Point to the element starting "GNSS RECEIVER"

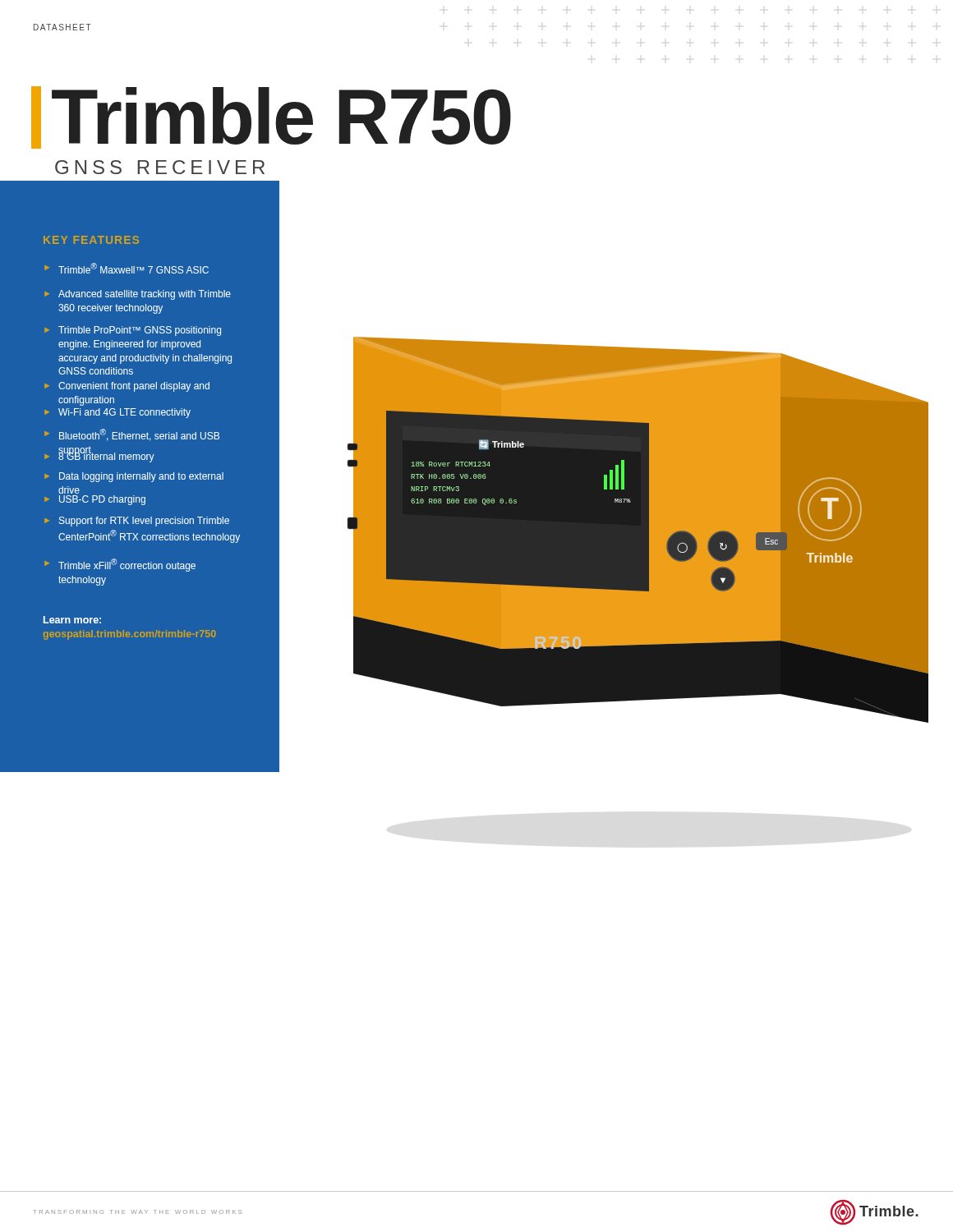coord(162,167)
